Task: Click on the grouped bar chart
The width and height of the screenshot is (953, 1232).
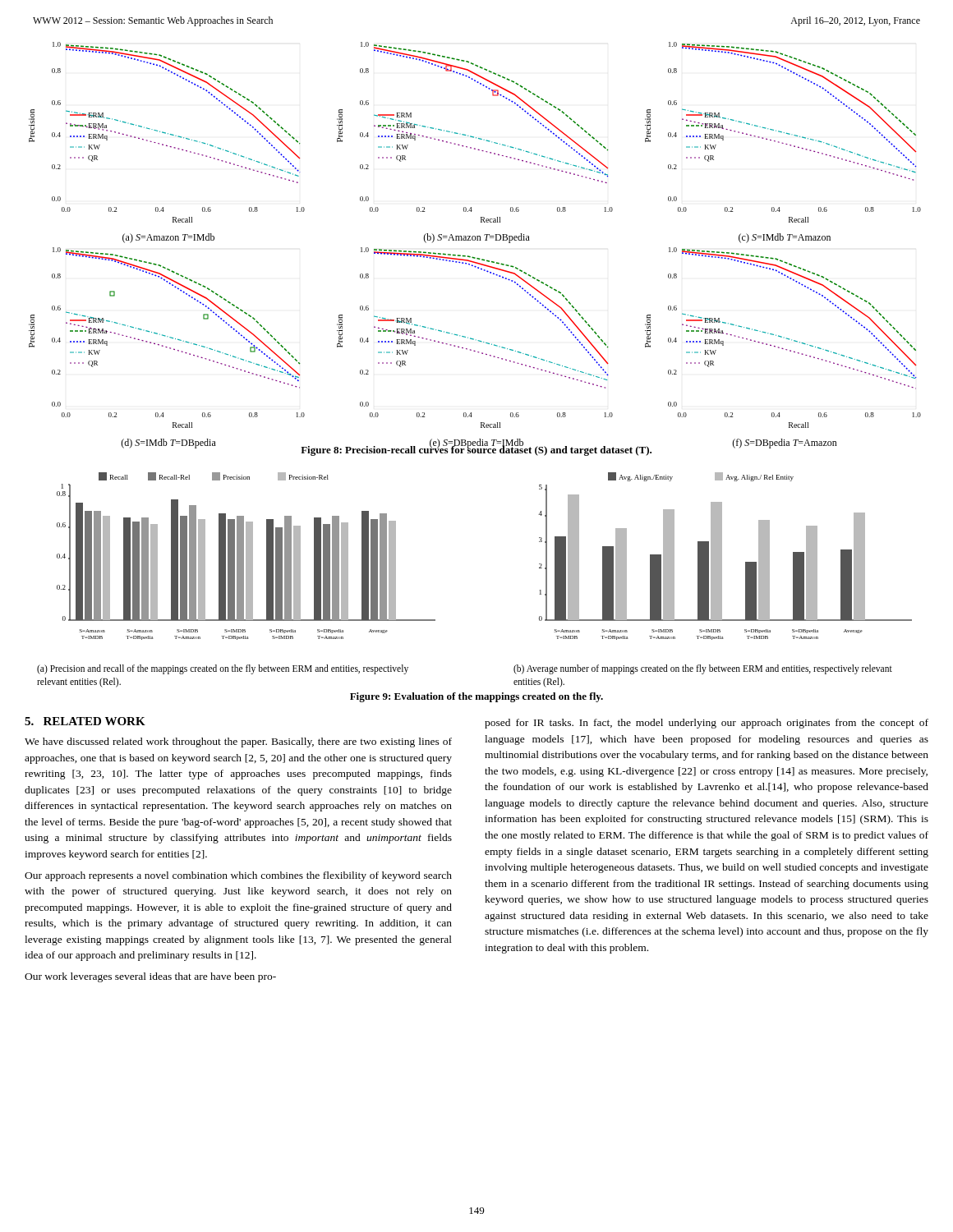Action: (238, 578)
